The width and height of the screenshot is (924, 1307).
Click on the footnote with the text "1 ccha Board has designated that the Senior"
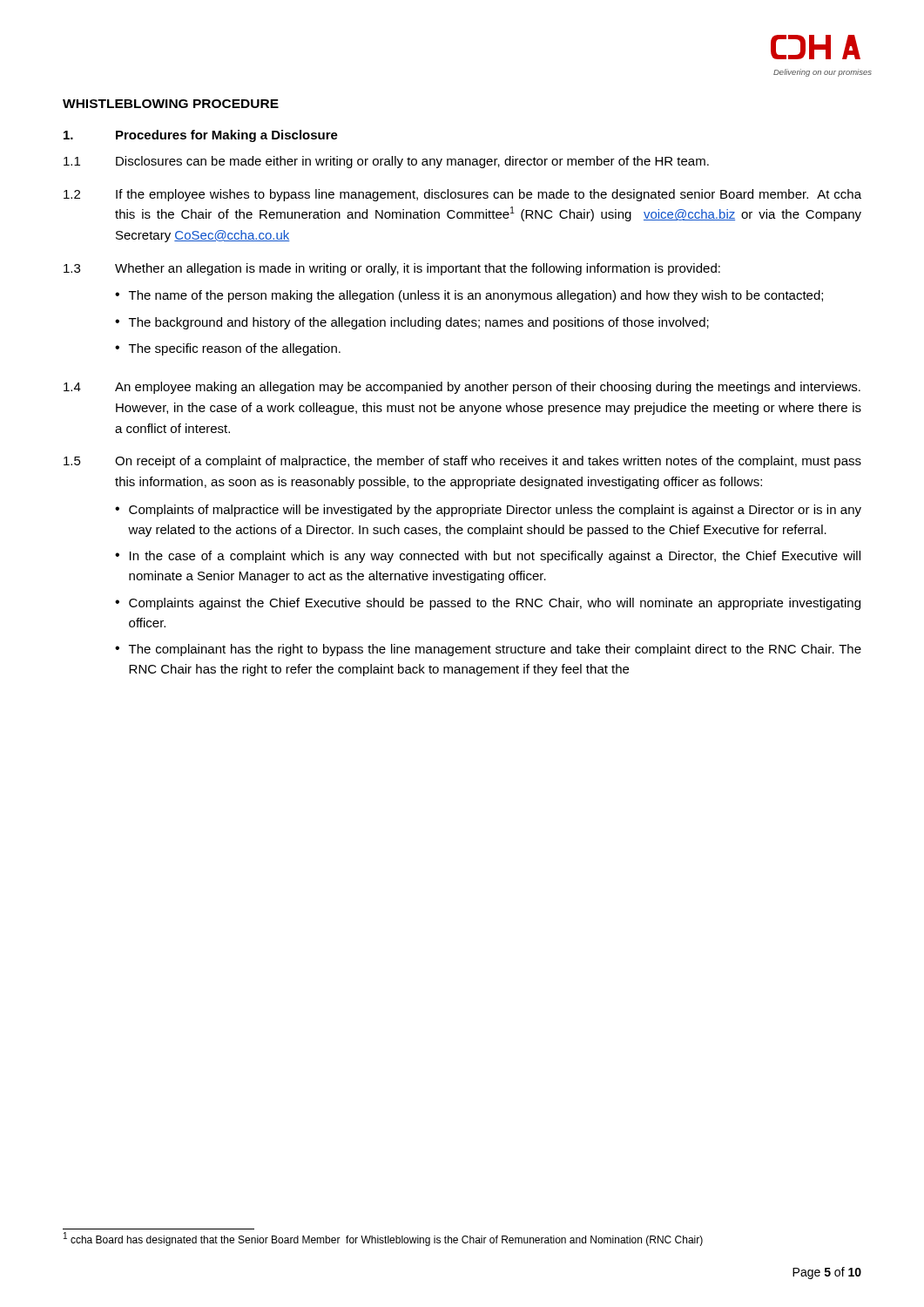[x=383, y=1238]
